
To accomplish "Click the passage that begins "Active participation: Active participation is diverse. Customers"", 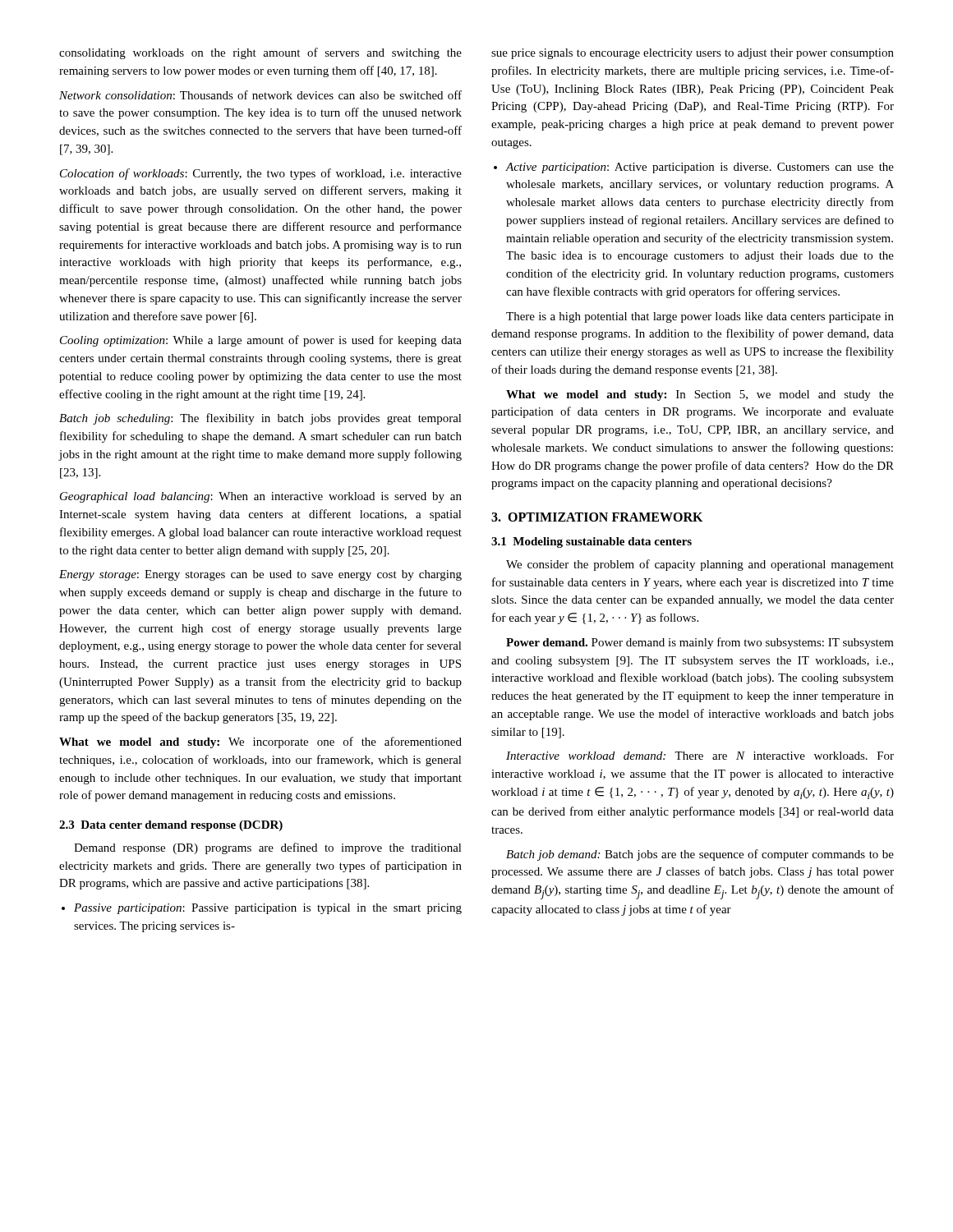I will point(700,230).
